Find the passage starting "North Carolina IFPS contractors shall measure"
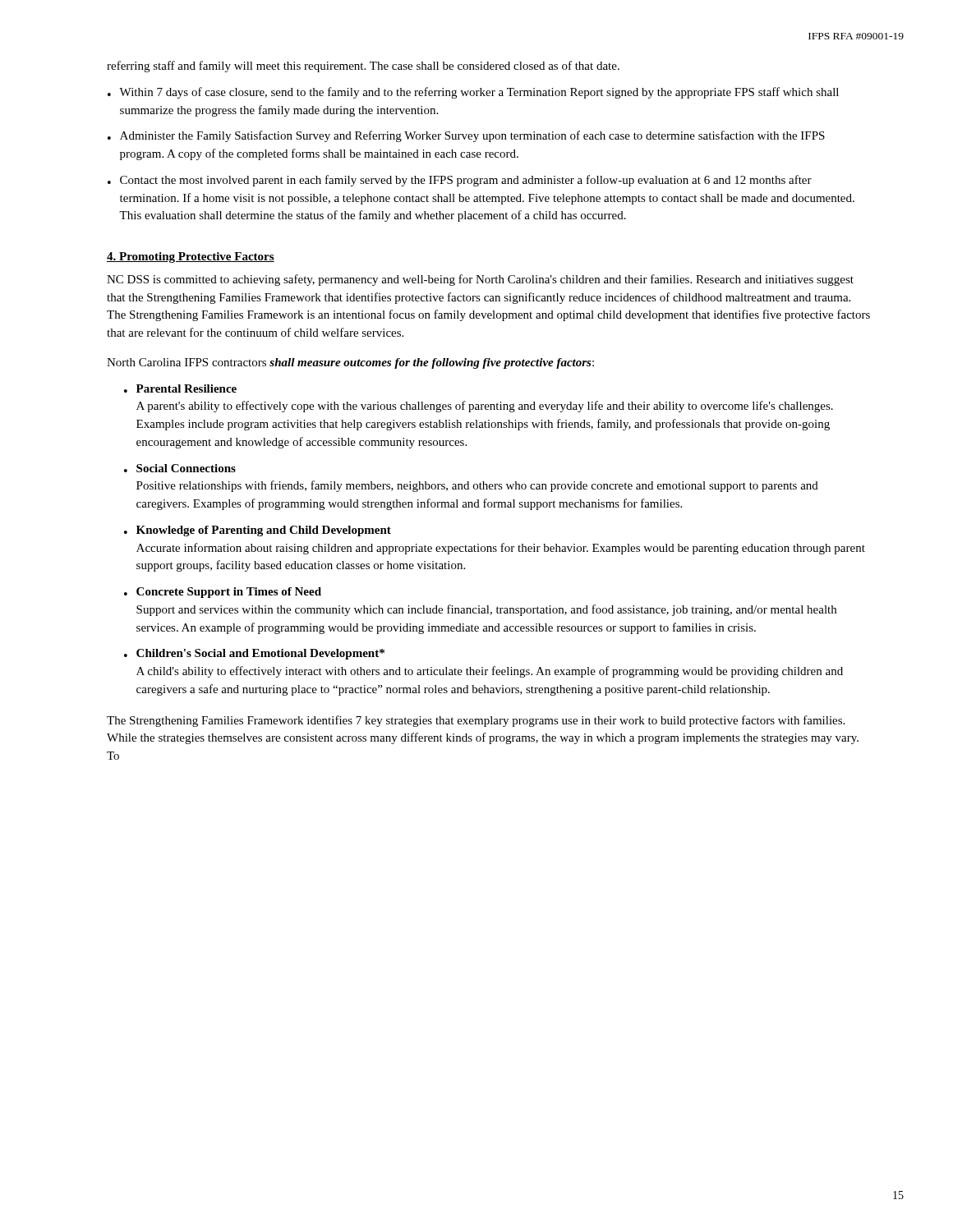The height and width of the screenshot is (1232, 953). 351,362
